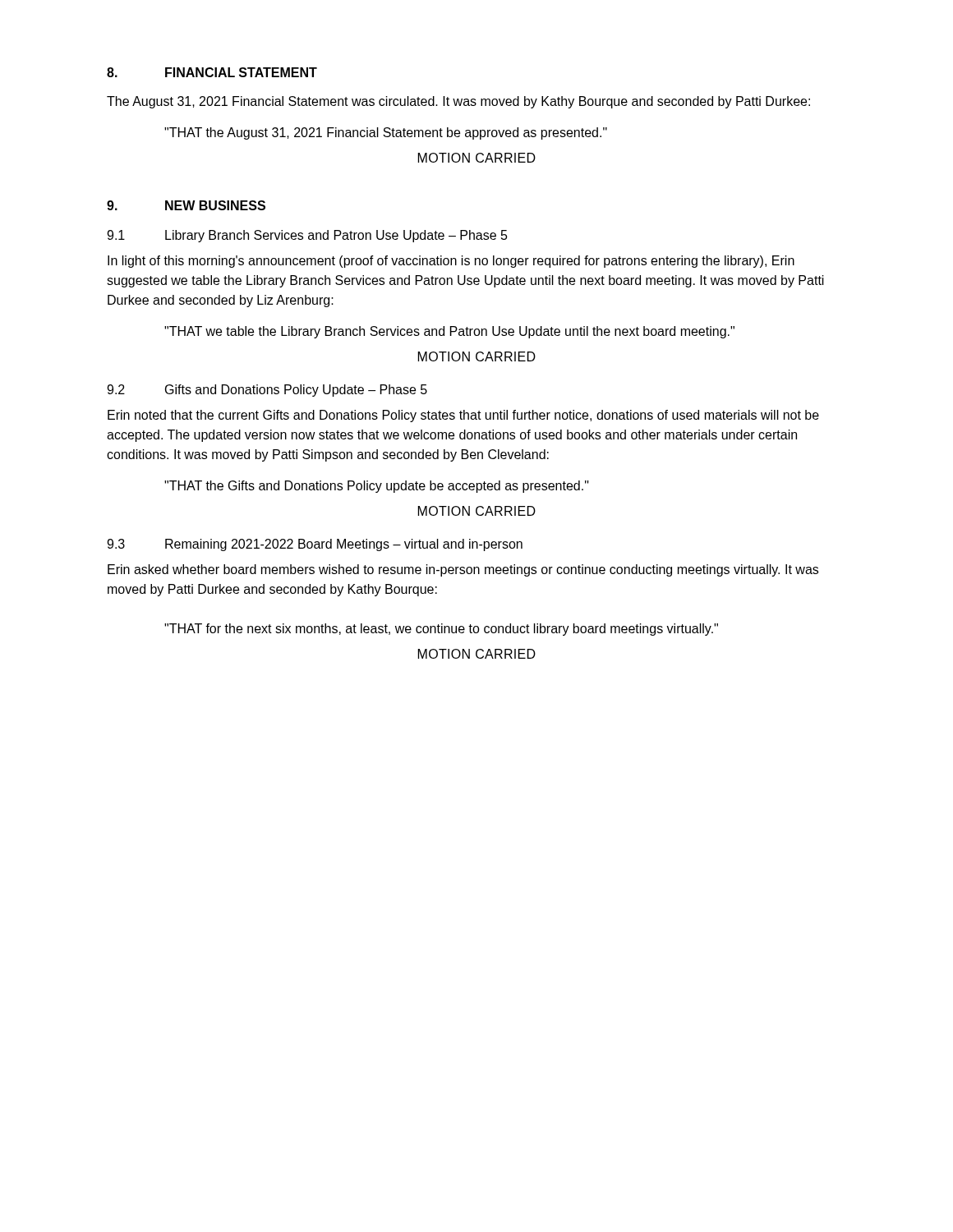The width and height of the screenshot is (953, 1232).
Task: Find the section header that reads "8. FINANCIAL STATEMENT"
Action: [212, 73]
